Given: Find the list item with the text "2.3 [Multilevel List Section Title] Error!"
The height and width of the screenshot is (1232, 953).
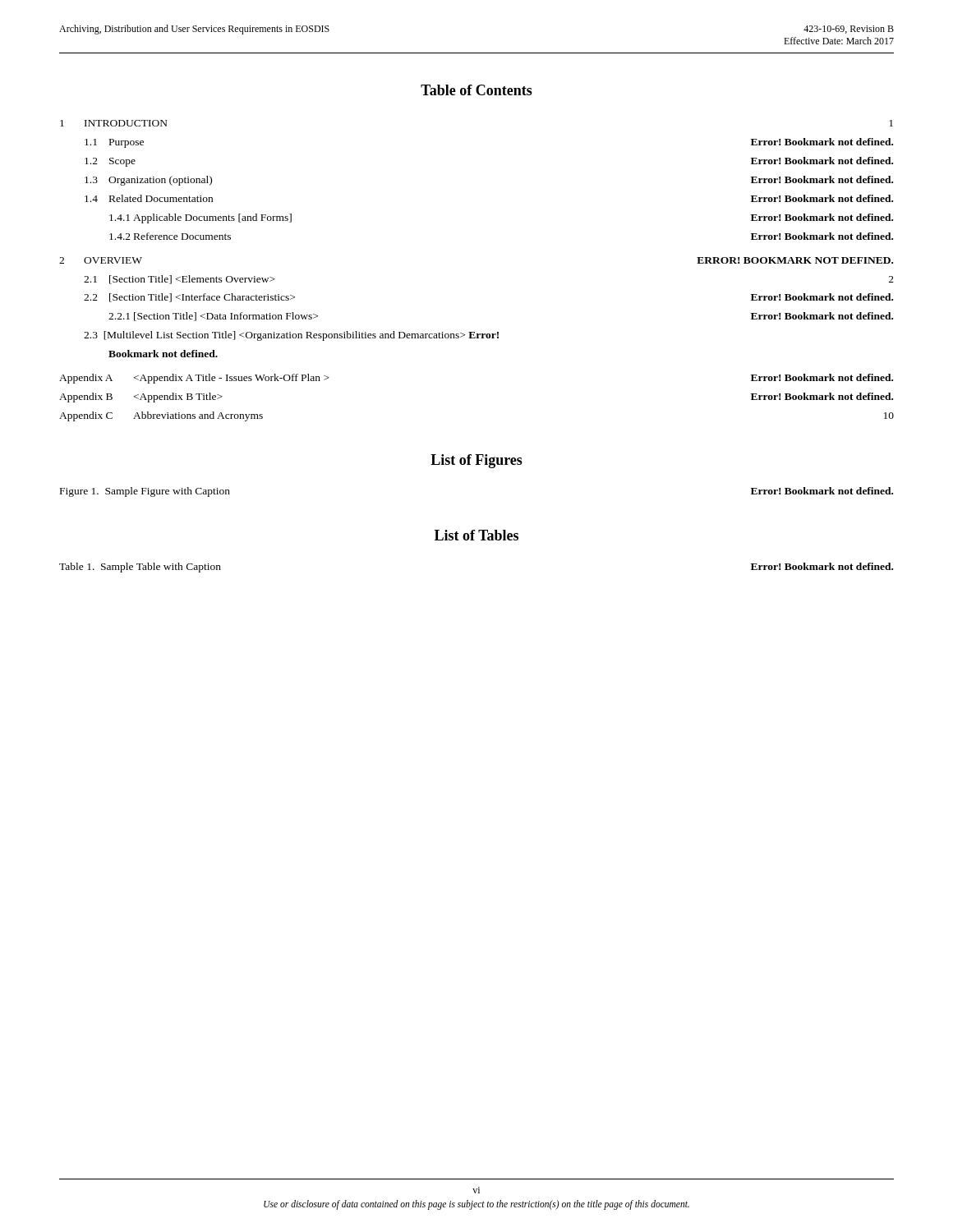Looking at the screenshot, I should coord(279,336).
